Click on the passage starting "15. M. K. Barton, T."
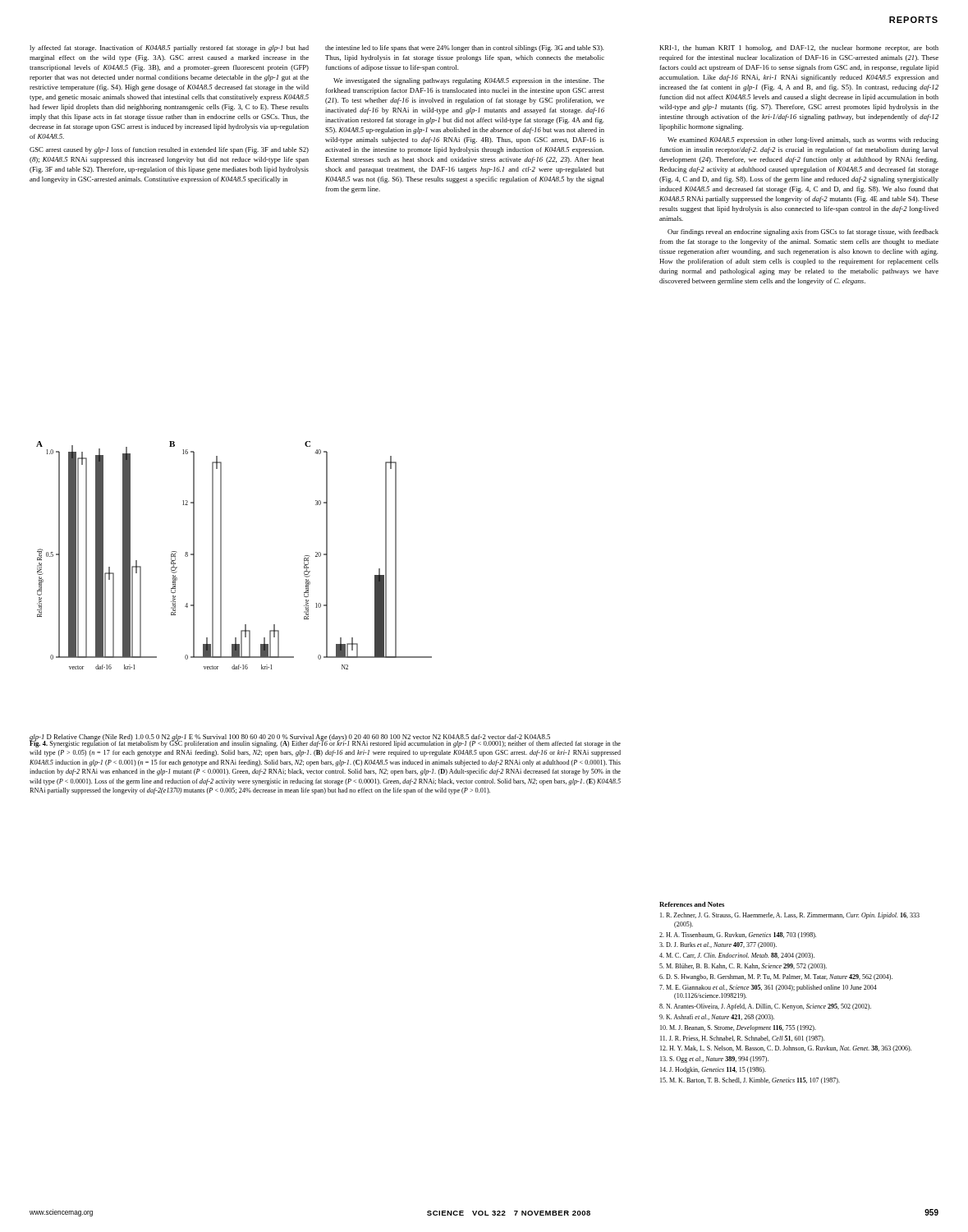The image size is (968, 1232). coord(750,1080)
